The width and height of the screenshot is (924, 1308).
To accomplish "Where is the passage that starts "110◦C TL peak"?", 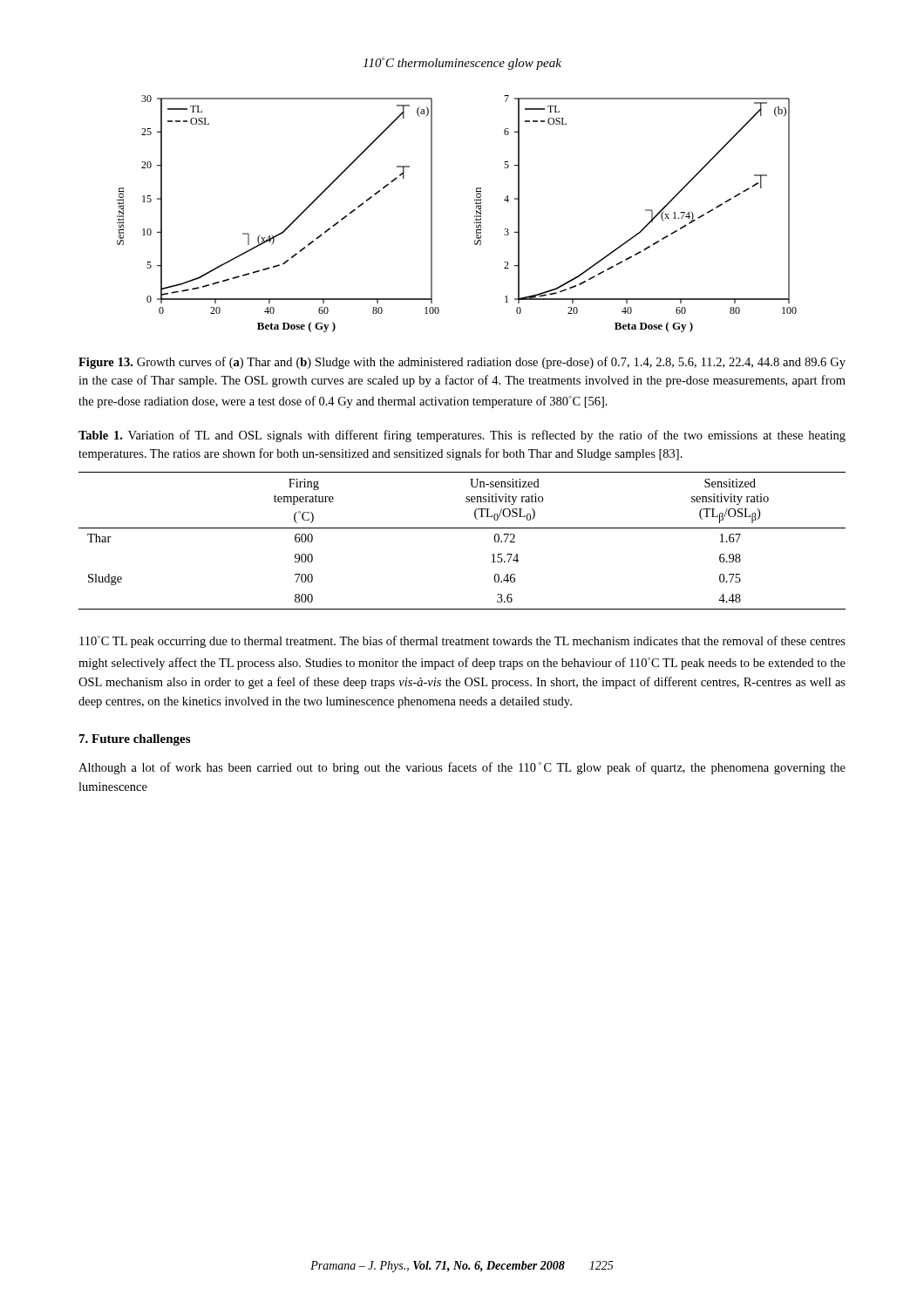I will (462, 669).
